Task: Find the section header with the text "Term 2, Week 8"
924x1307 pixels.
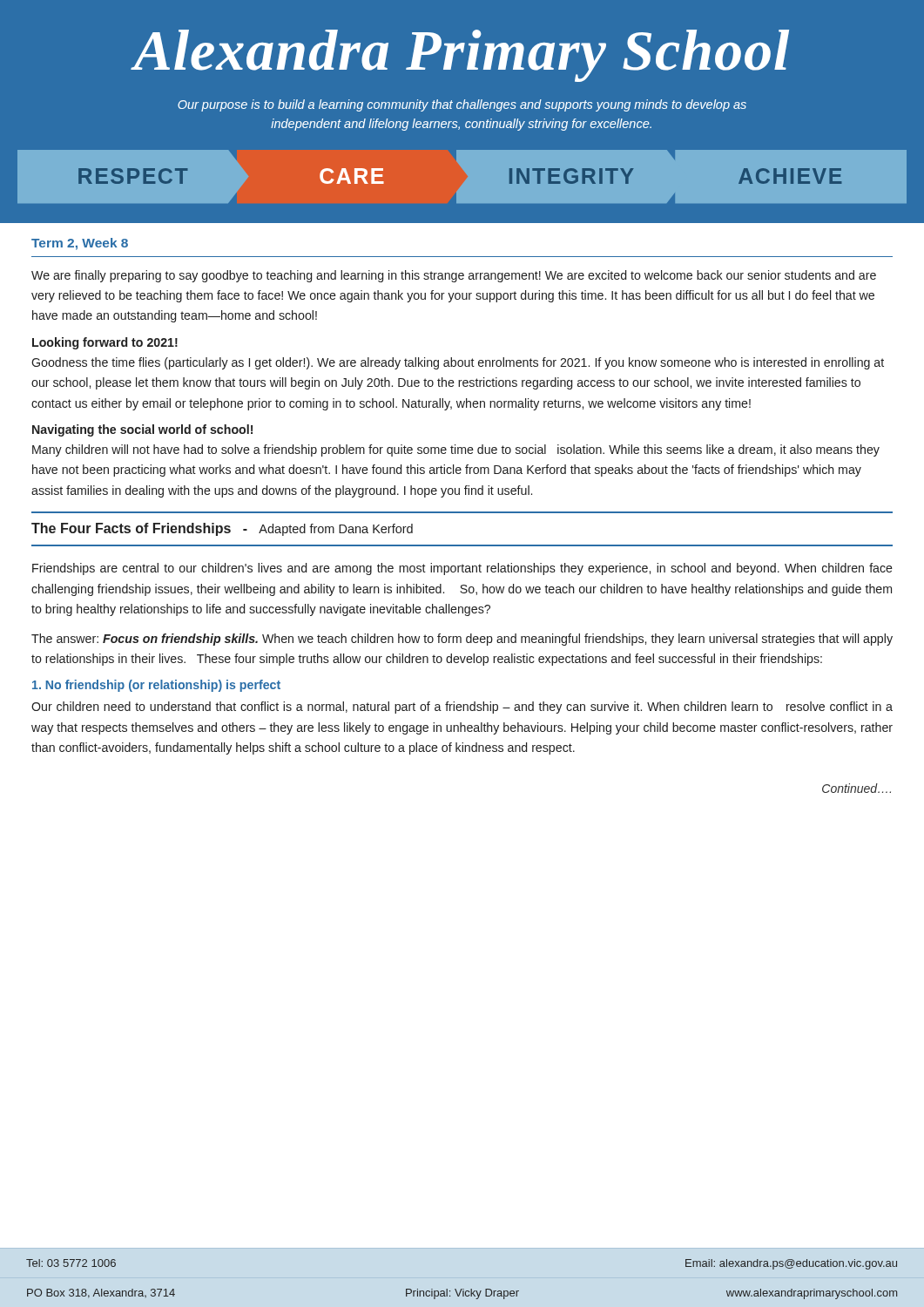Action: [80, 242]
